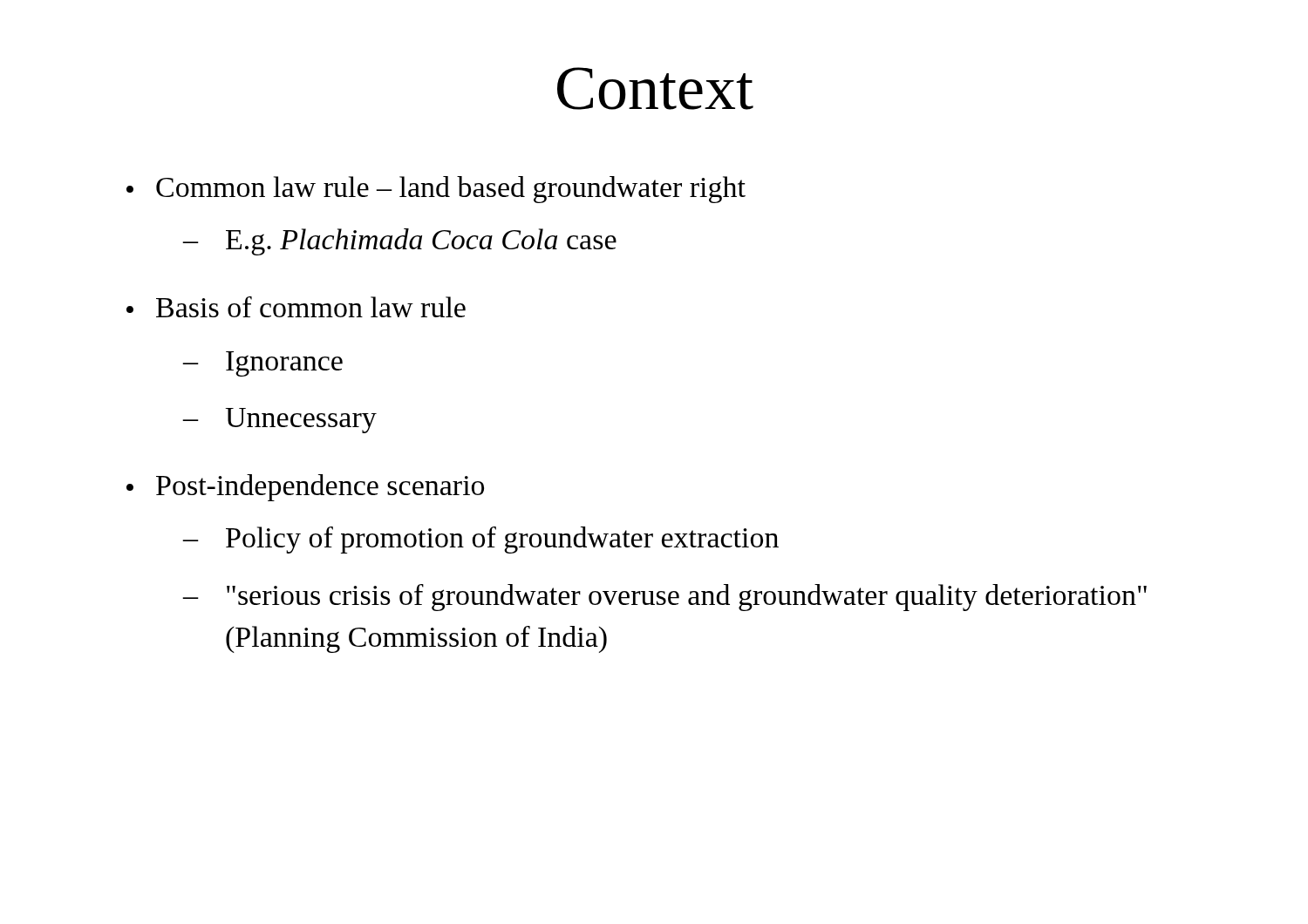Point to "– Unnecessary"

click(280, 421)
